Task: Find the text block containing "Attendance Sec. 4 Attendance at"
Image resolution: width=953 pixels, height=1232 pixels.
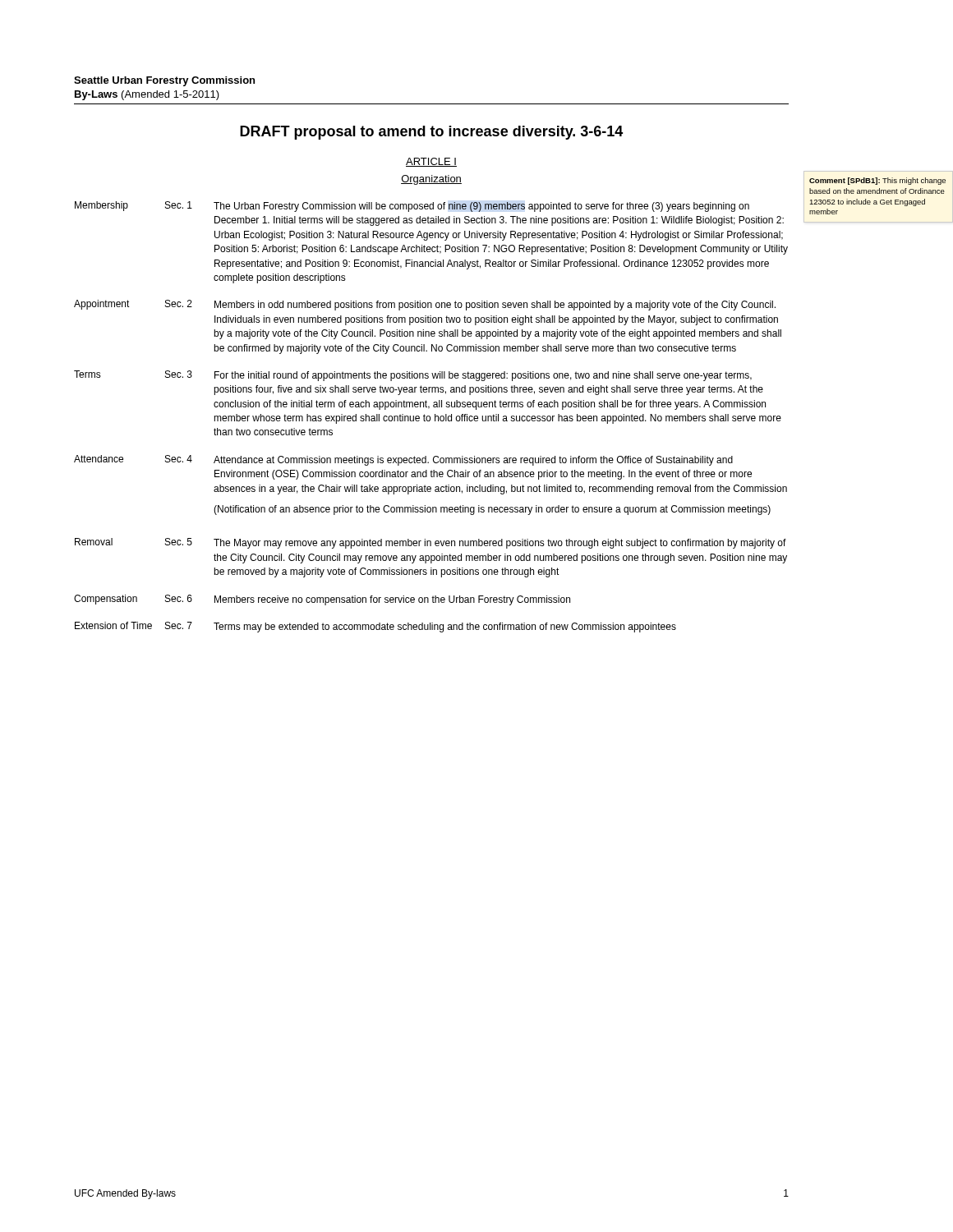Action: click(431, 488)
